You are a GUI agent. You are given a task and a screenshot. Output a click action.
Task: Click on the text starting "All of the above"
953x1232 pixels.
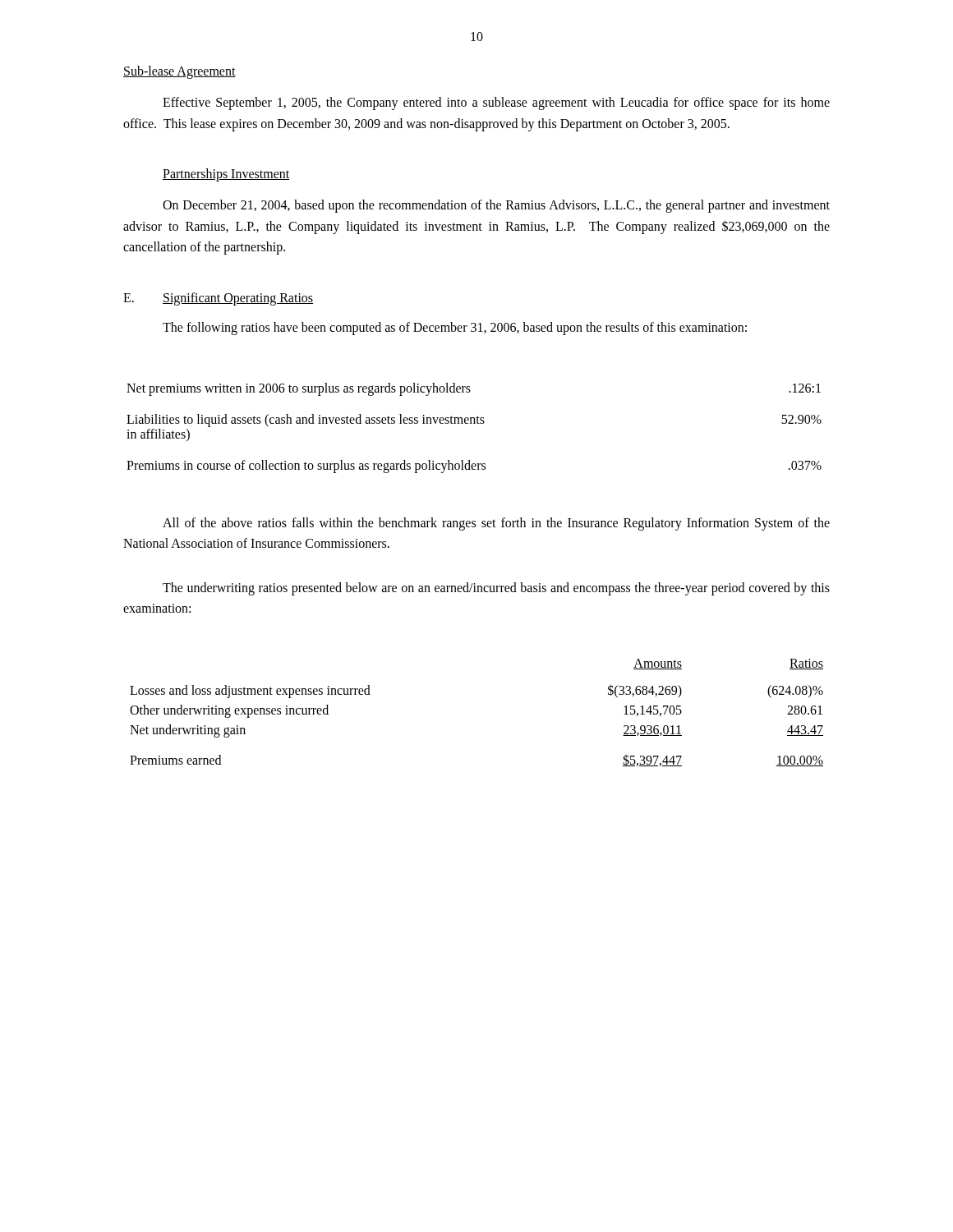(x=476, y=533)
